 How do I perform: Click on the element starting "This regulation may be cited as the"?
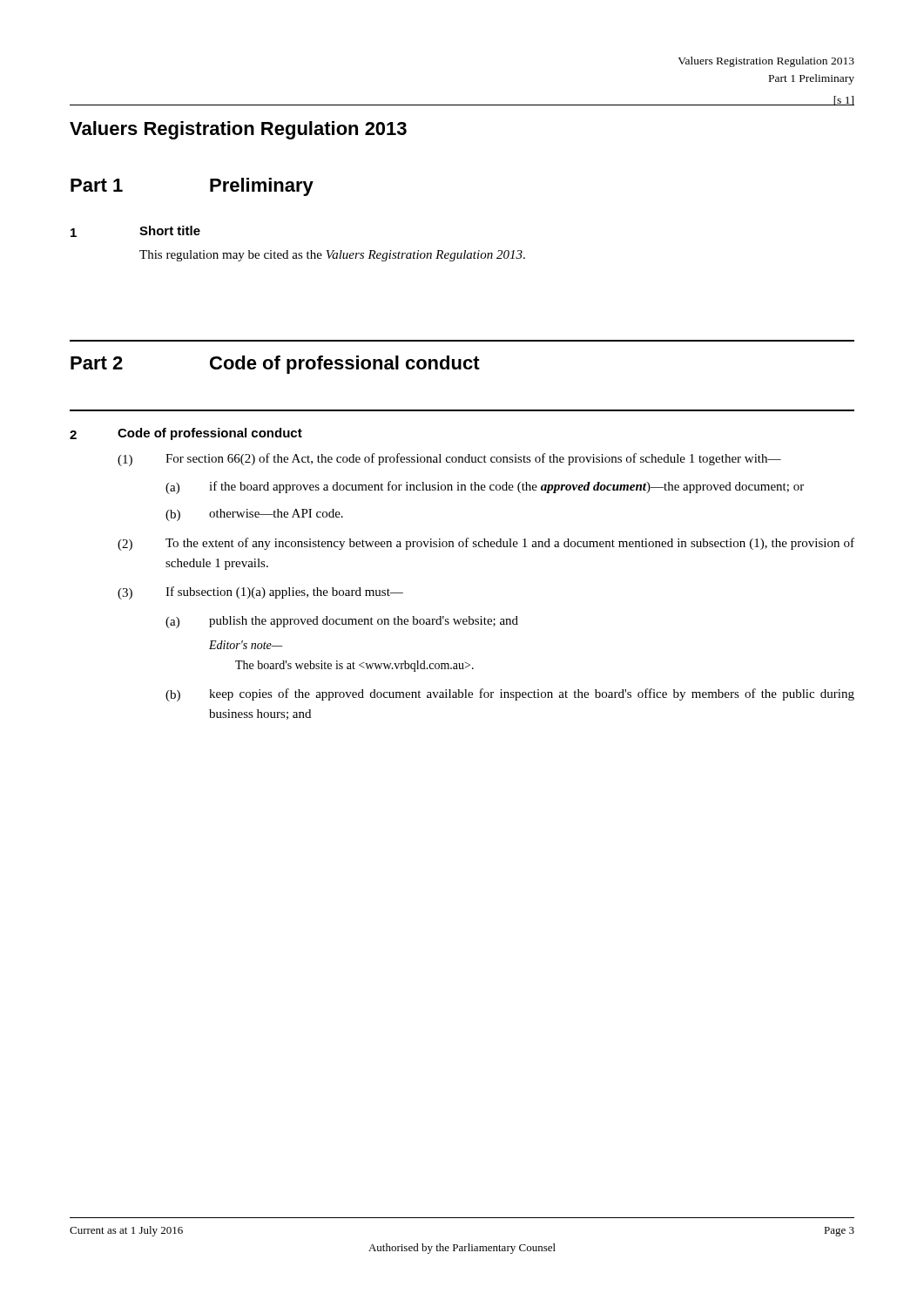[x=333, y=254]
